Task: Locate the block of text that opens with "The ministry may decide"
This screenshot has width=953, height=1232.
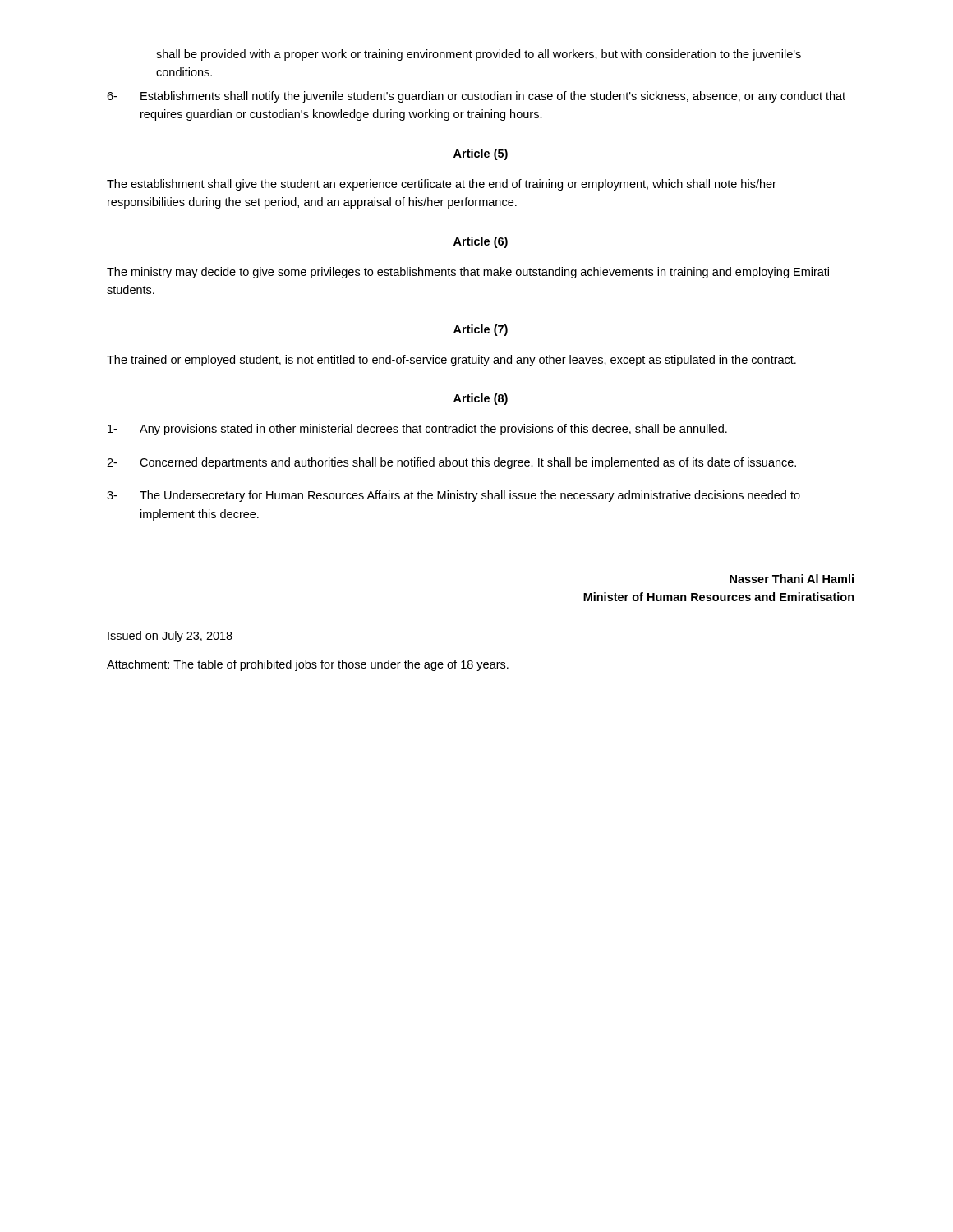Action: (x=468, y=281)
